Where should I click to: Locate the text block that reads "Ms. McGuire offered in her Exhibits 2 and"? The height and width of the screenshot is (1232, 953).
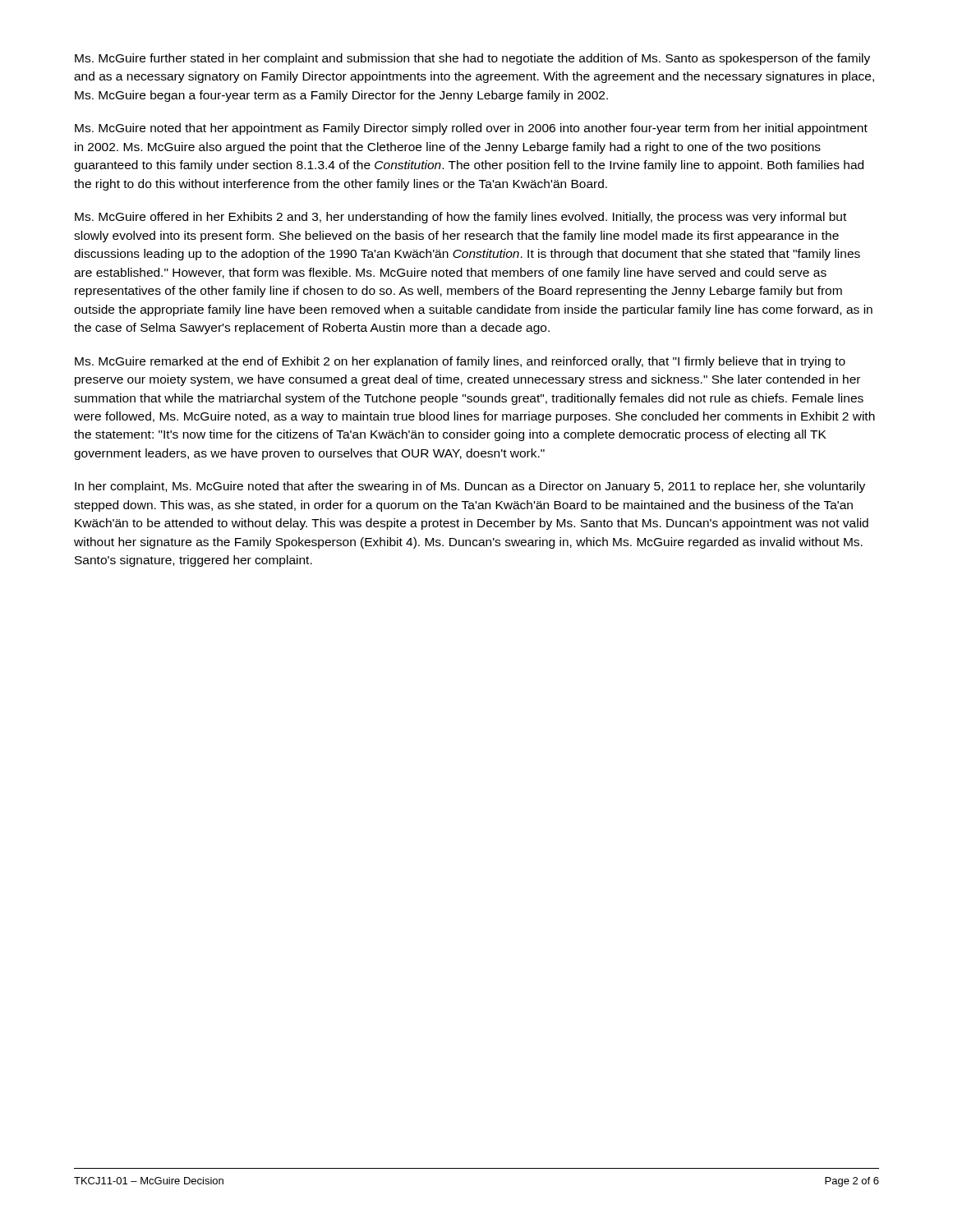point(474,272)
